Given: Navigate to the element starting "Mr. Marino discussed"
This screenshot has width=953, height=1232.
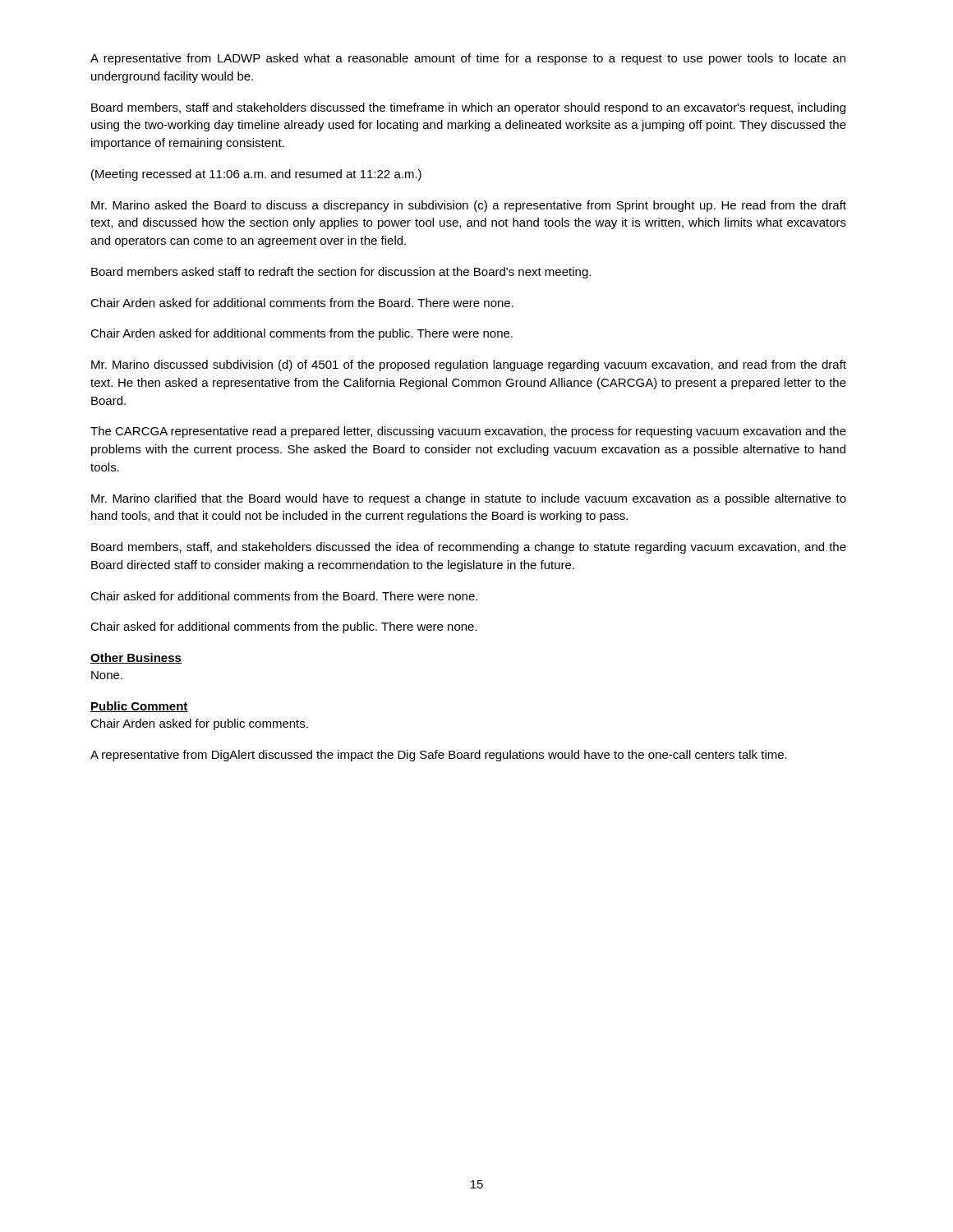Looking at the screenshot, I should coord(468,382).
